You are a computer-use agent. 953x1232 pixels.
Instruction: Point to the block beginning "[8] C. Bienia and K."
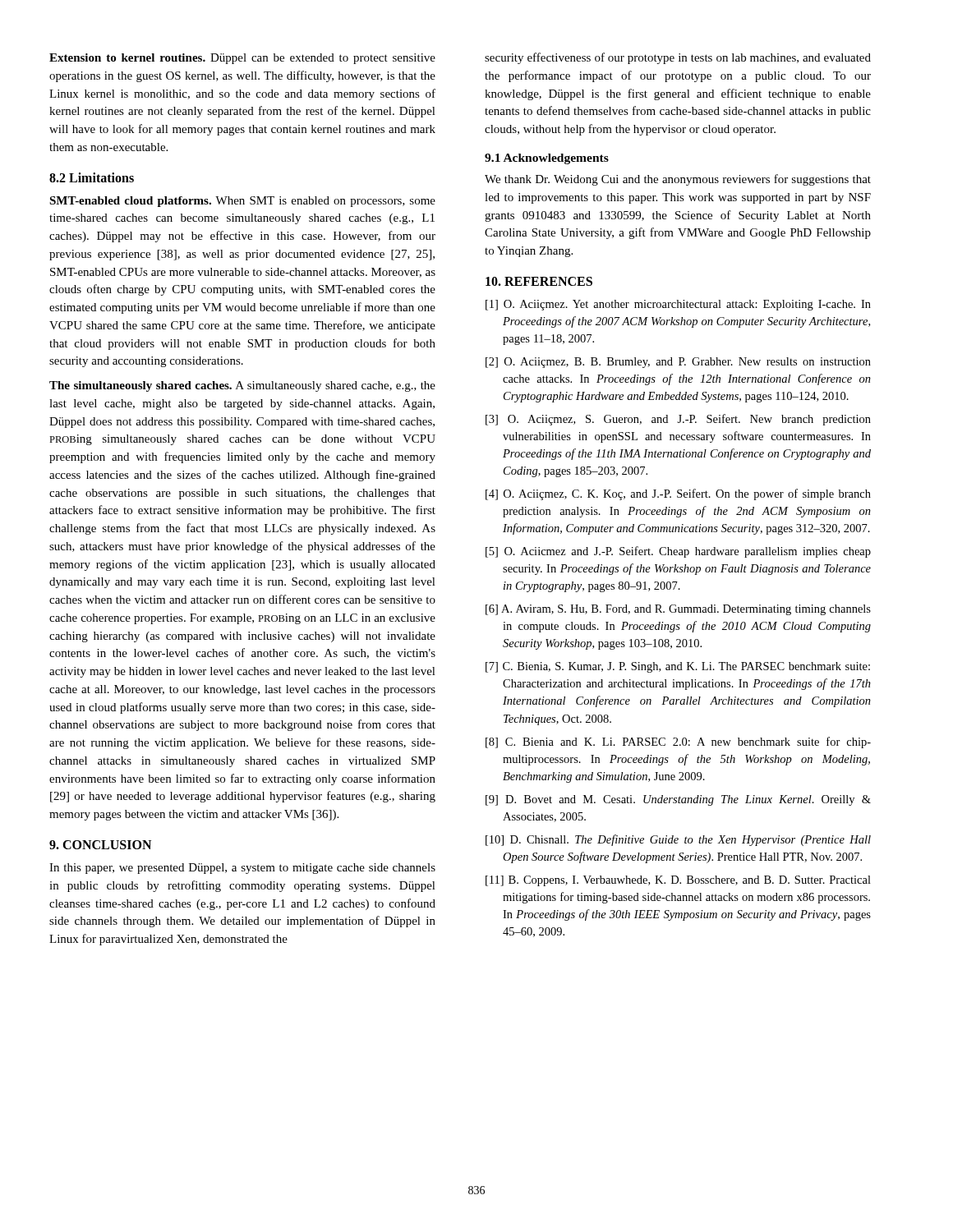pos(678,759)
